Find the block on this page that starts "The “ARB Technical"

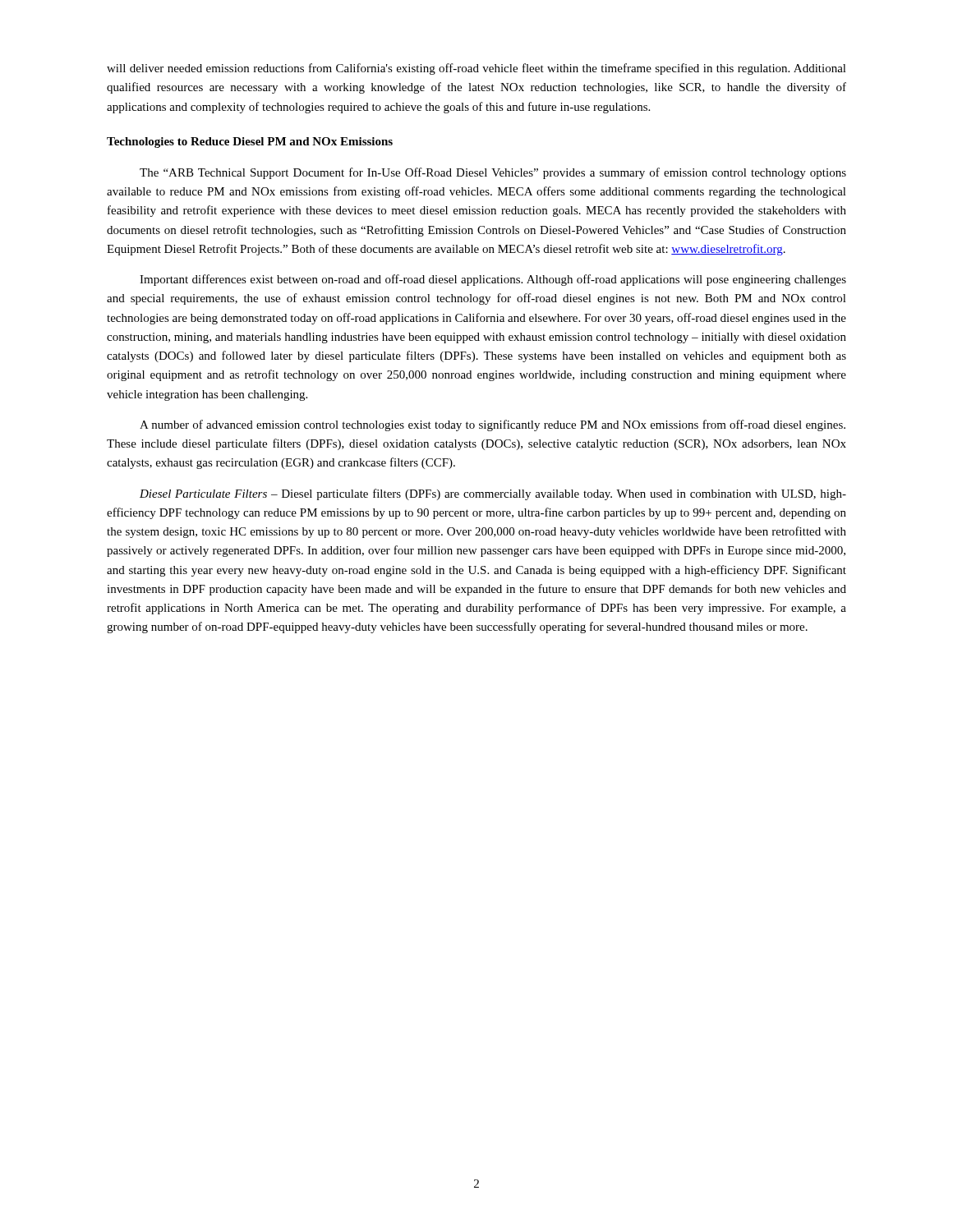(x=476, y=210)
